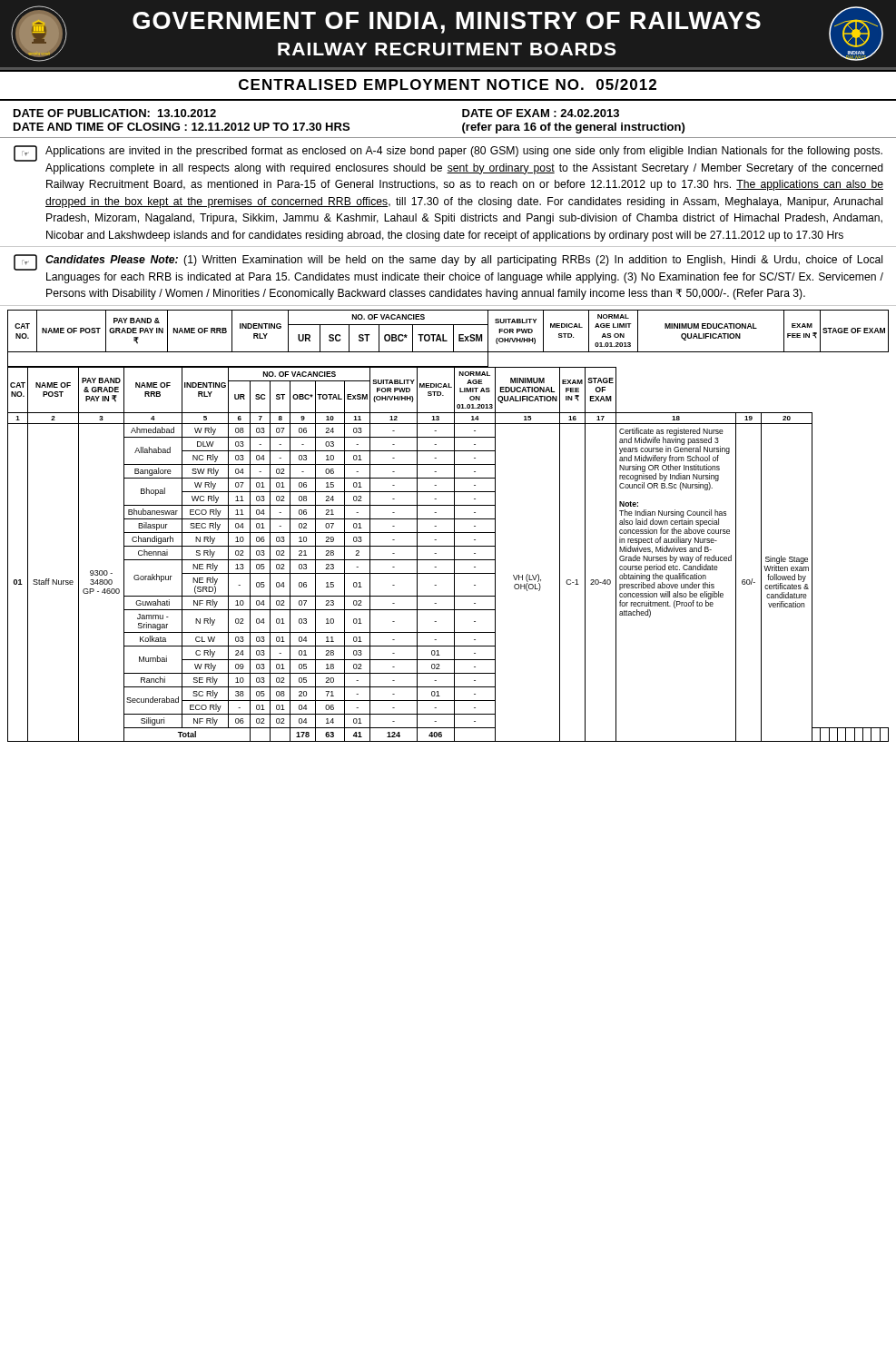
Task: Find the block on this page that starts "DATE OF PUBLICATION: 13.10.2012 DATE"
Action: click(349, 121)
